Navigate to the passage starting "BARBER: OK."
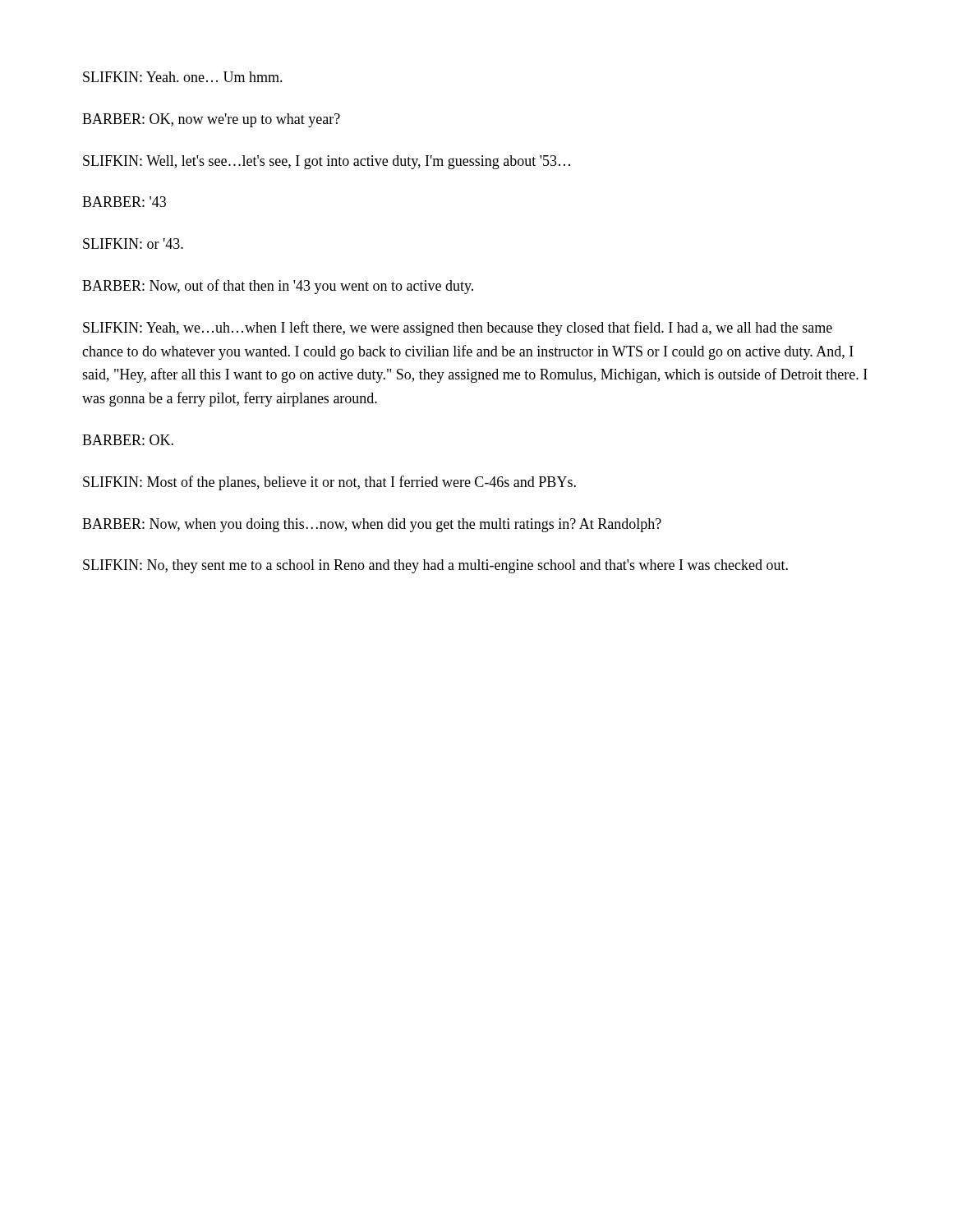The width and height of the screenshot is (953, 1232). tap(128, 440)
